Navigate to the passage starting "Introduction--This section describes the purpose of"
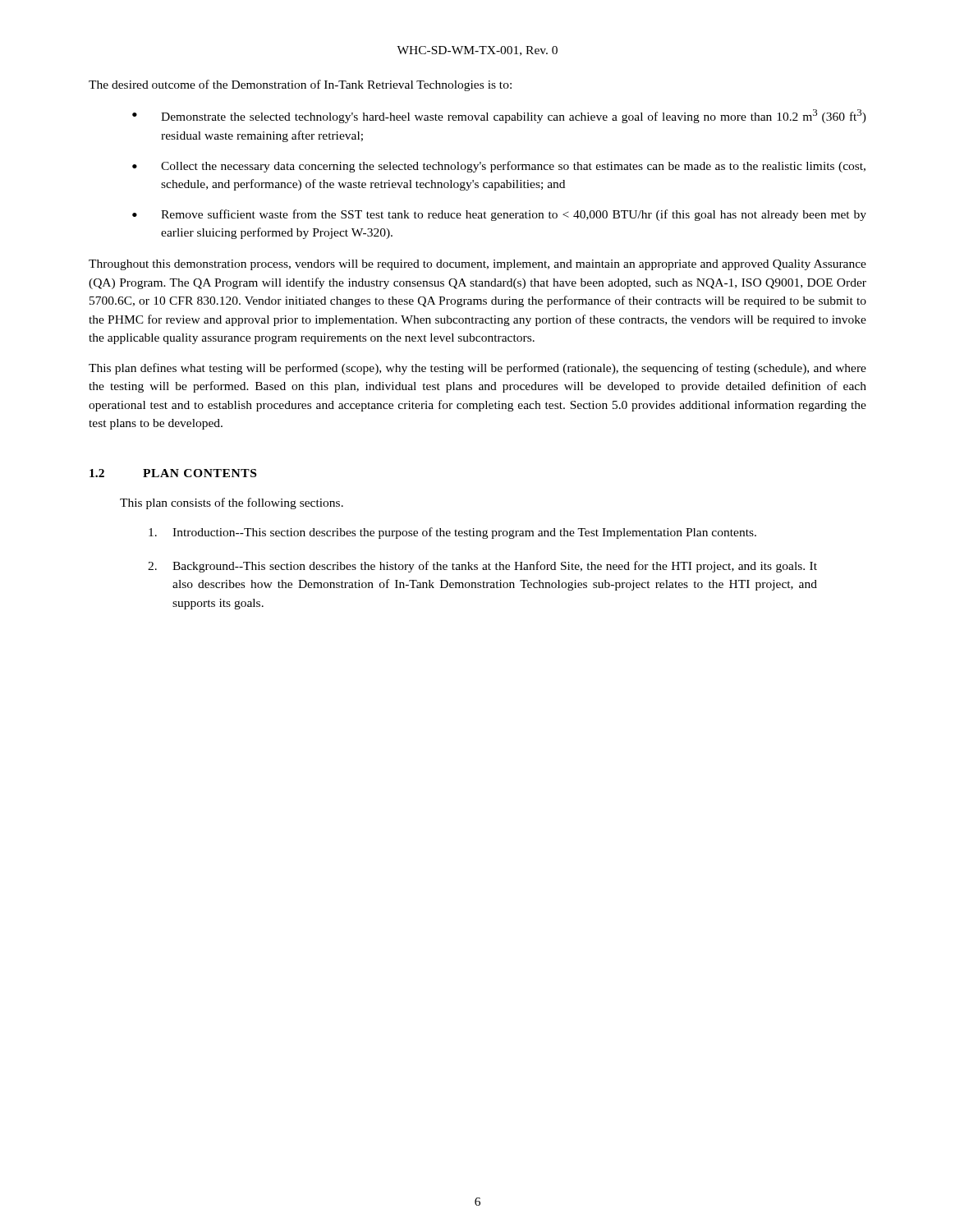955x1232 pixels. [x=507, y=533]
